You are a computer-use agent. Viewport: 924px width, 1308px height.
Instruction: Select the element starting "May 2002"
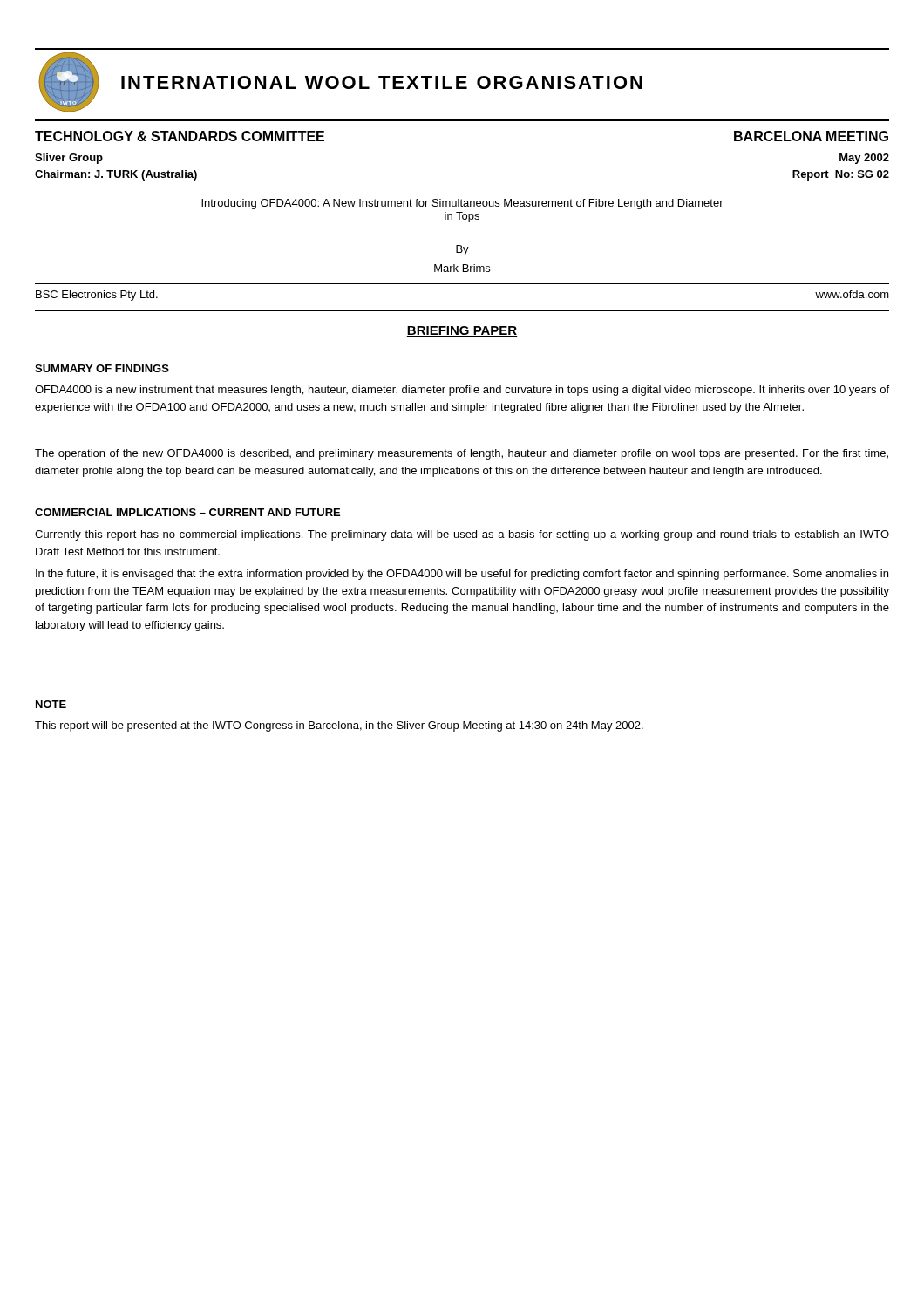point(864,157)
